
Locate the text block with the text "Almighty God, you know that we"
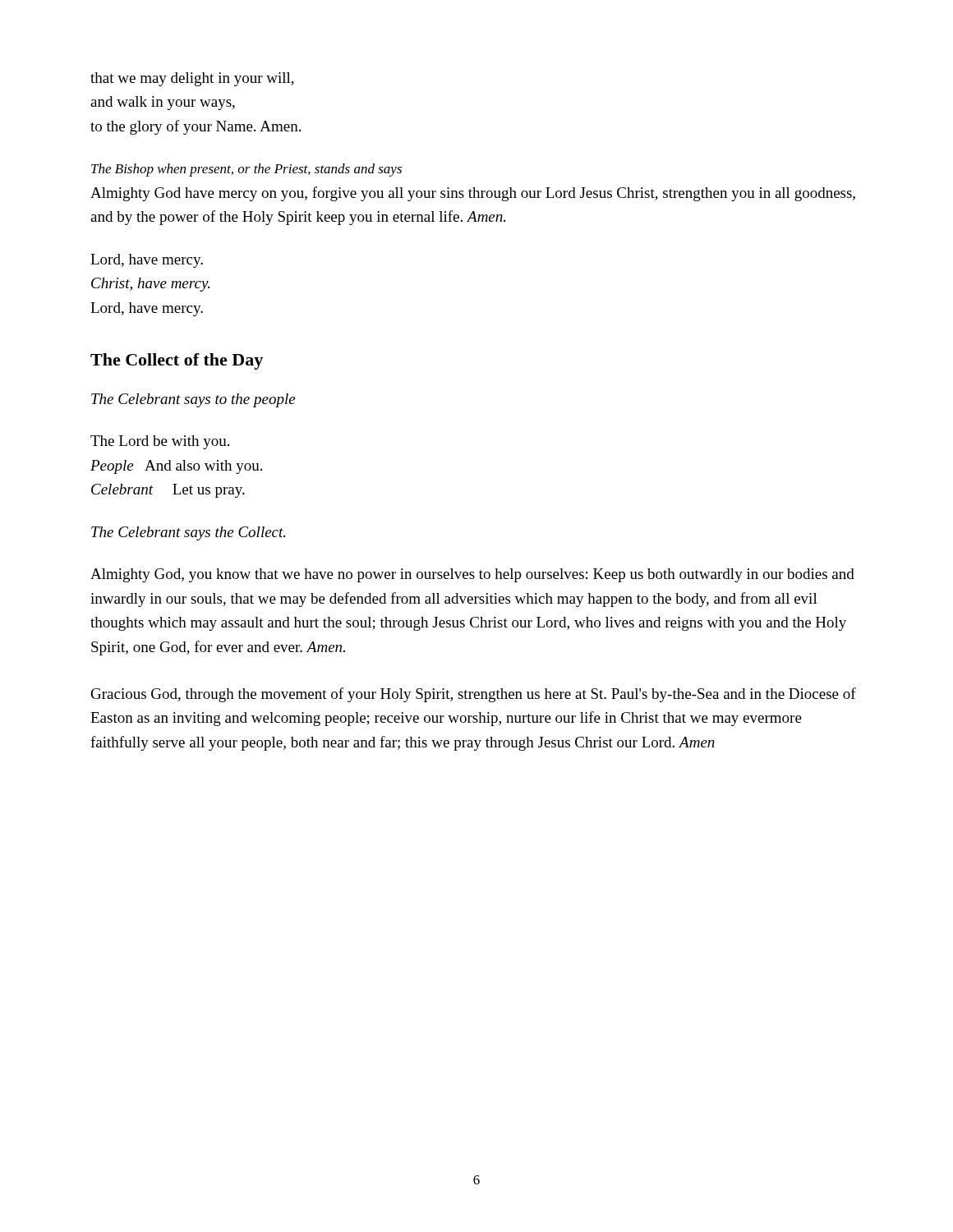pyautogui.click(x=472, y=610)
